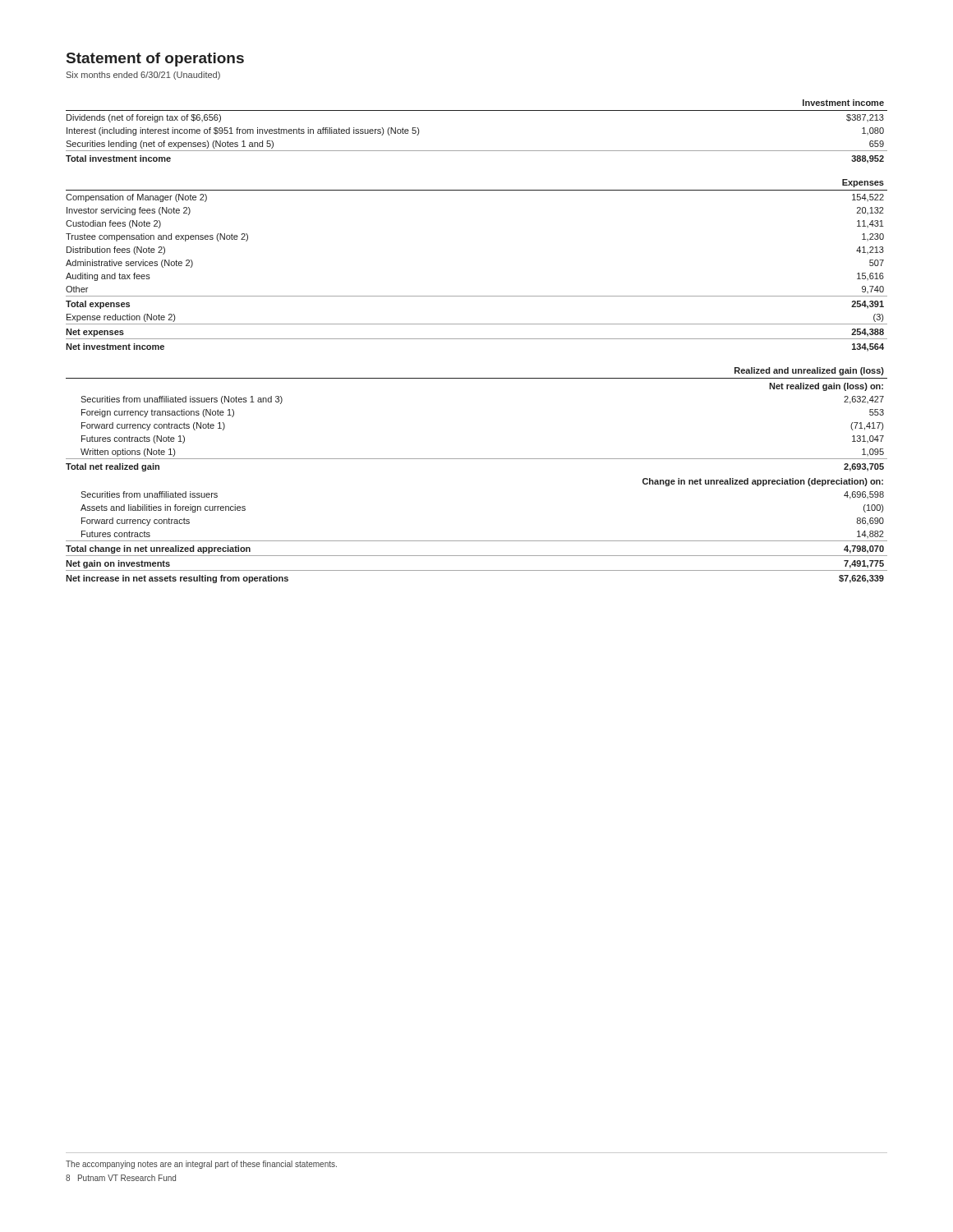Locate the table with the text "Realized and unrealized gain"
953x1232 pixels.
tap(476, 339)
